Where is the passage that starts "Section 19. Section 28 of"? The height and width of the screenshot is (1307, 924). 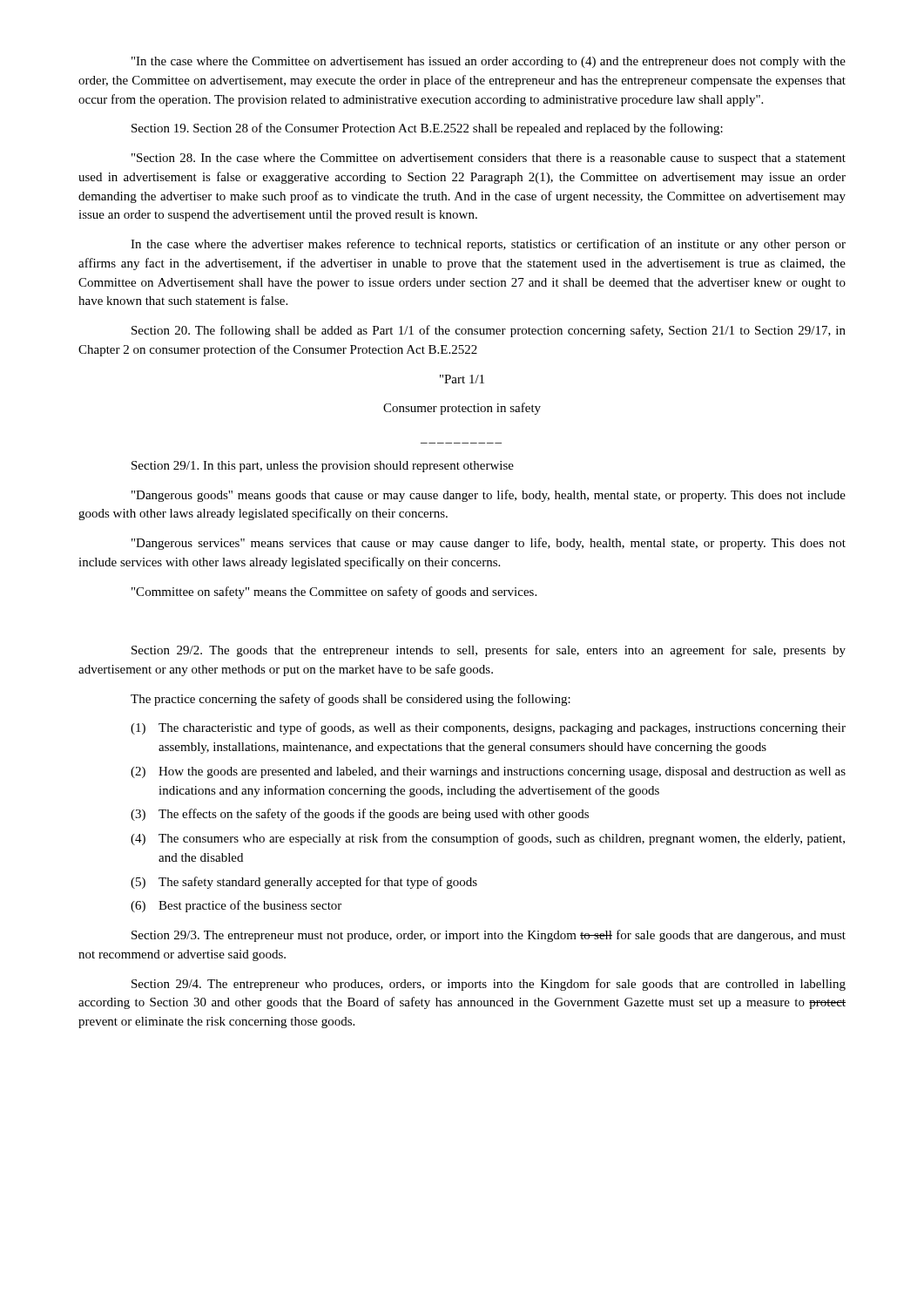coord(427,128)
